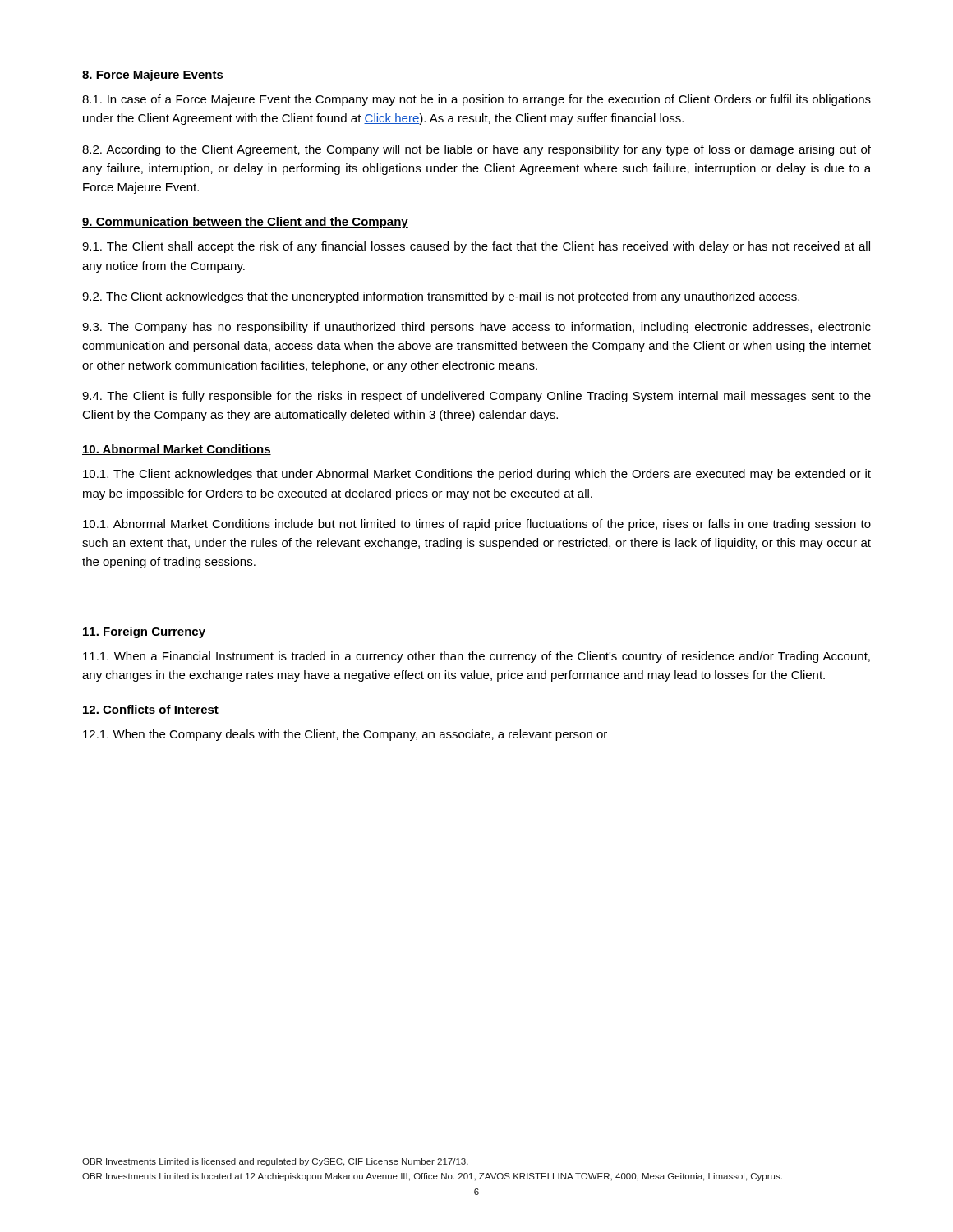Locate the region starting "1. Abnormal Market Conditions include"
Screen dimensions: 1232x953
pos(476,543)
